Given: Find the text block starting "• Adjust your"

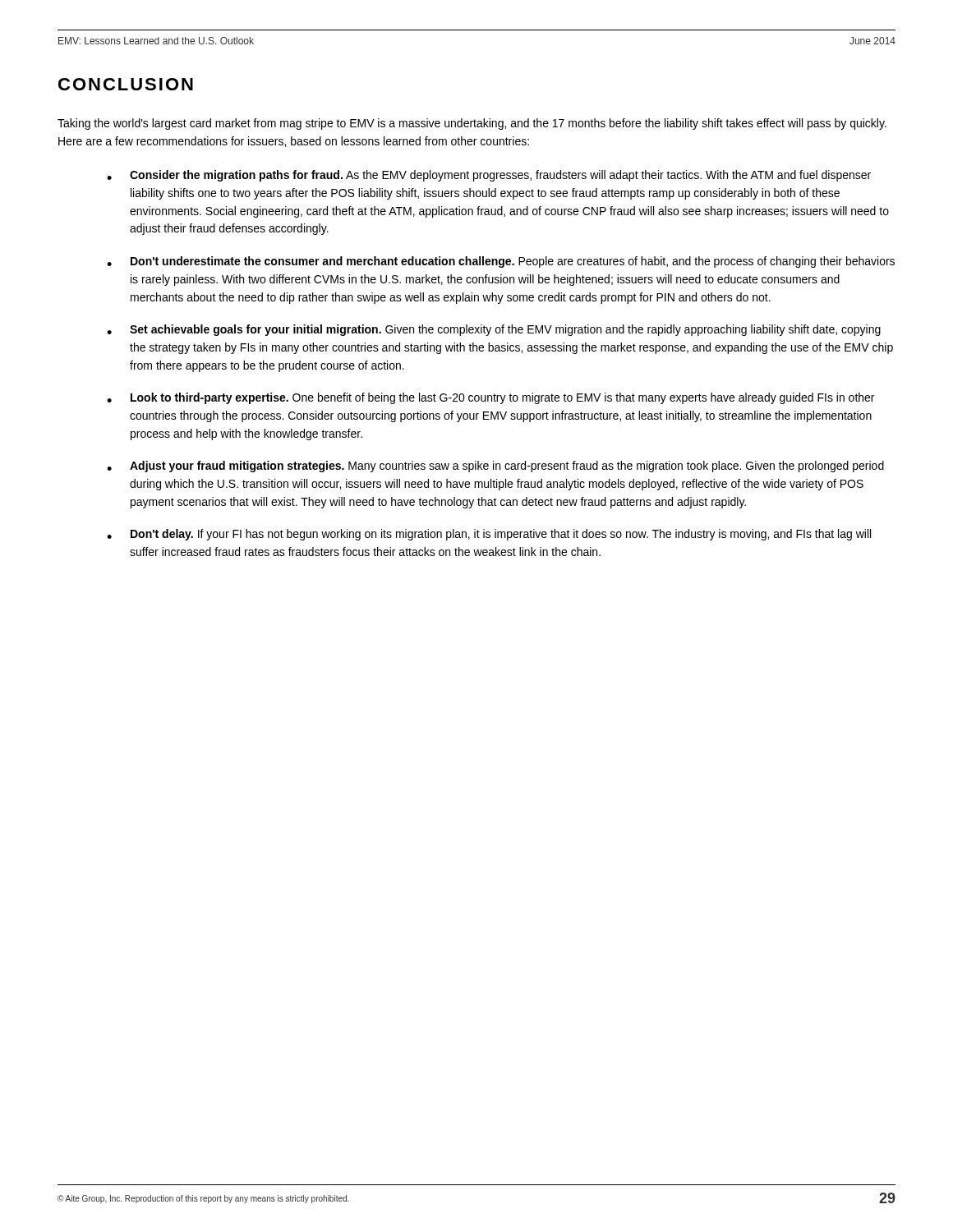Looking at the screenshot, I should coord(501,484).
